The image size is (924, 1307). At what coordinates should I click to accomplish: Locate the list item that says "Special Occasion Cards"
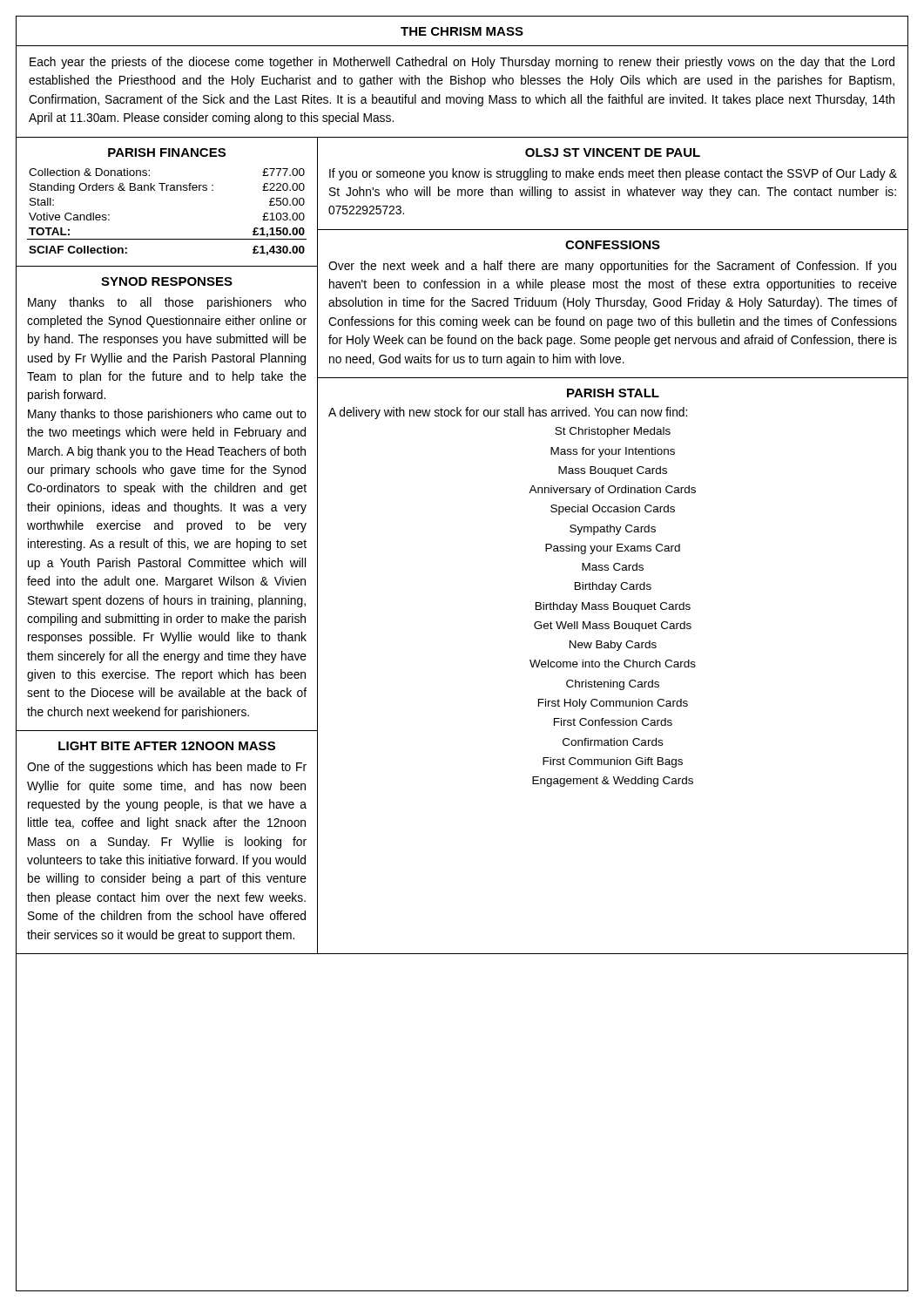tap(613, 509)
